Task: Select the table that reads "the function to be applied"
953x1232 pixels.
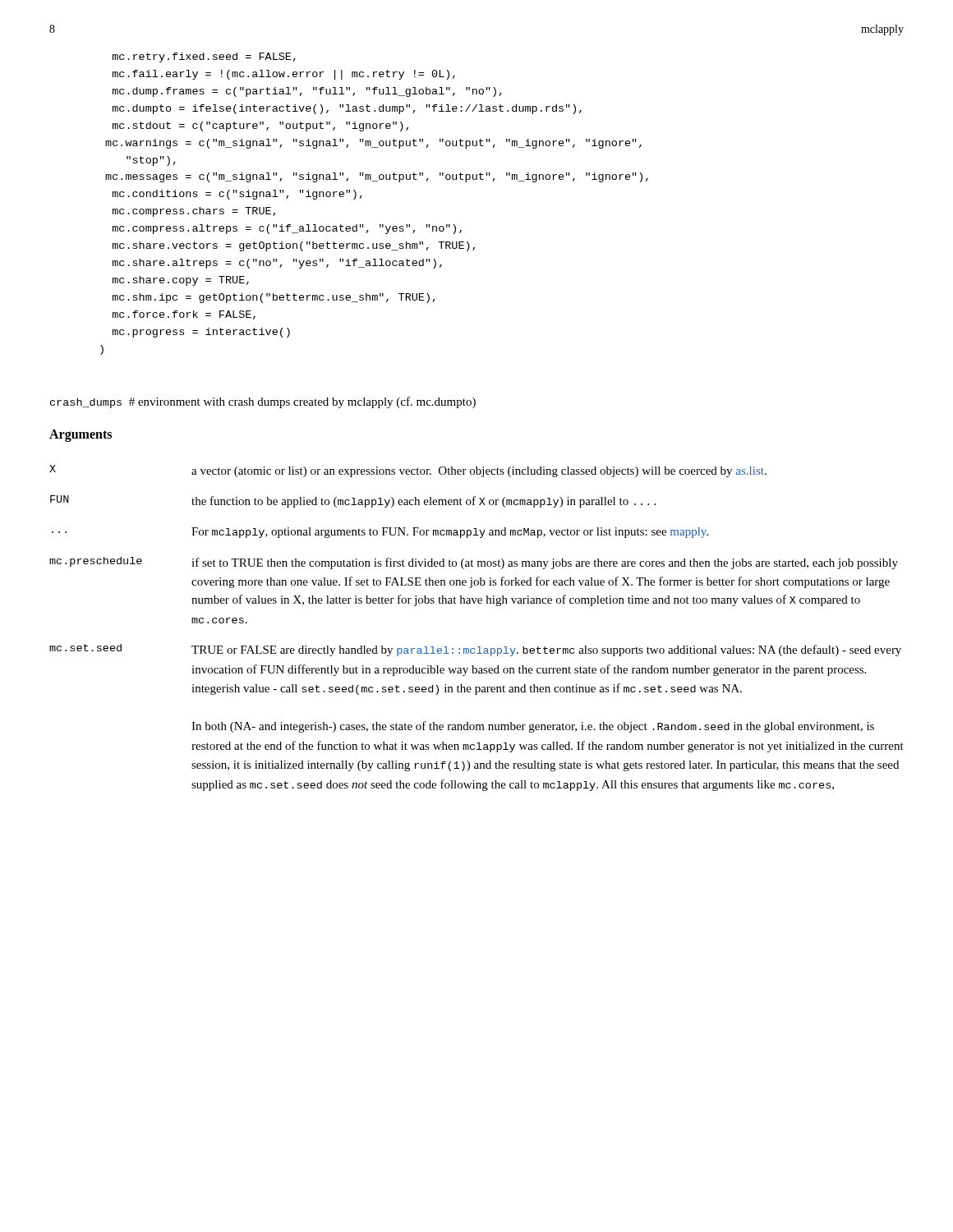Action: point(476,630)
